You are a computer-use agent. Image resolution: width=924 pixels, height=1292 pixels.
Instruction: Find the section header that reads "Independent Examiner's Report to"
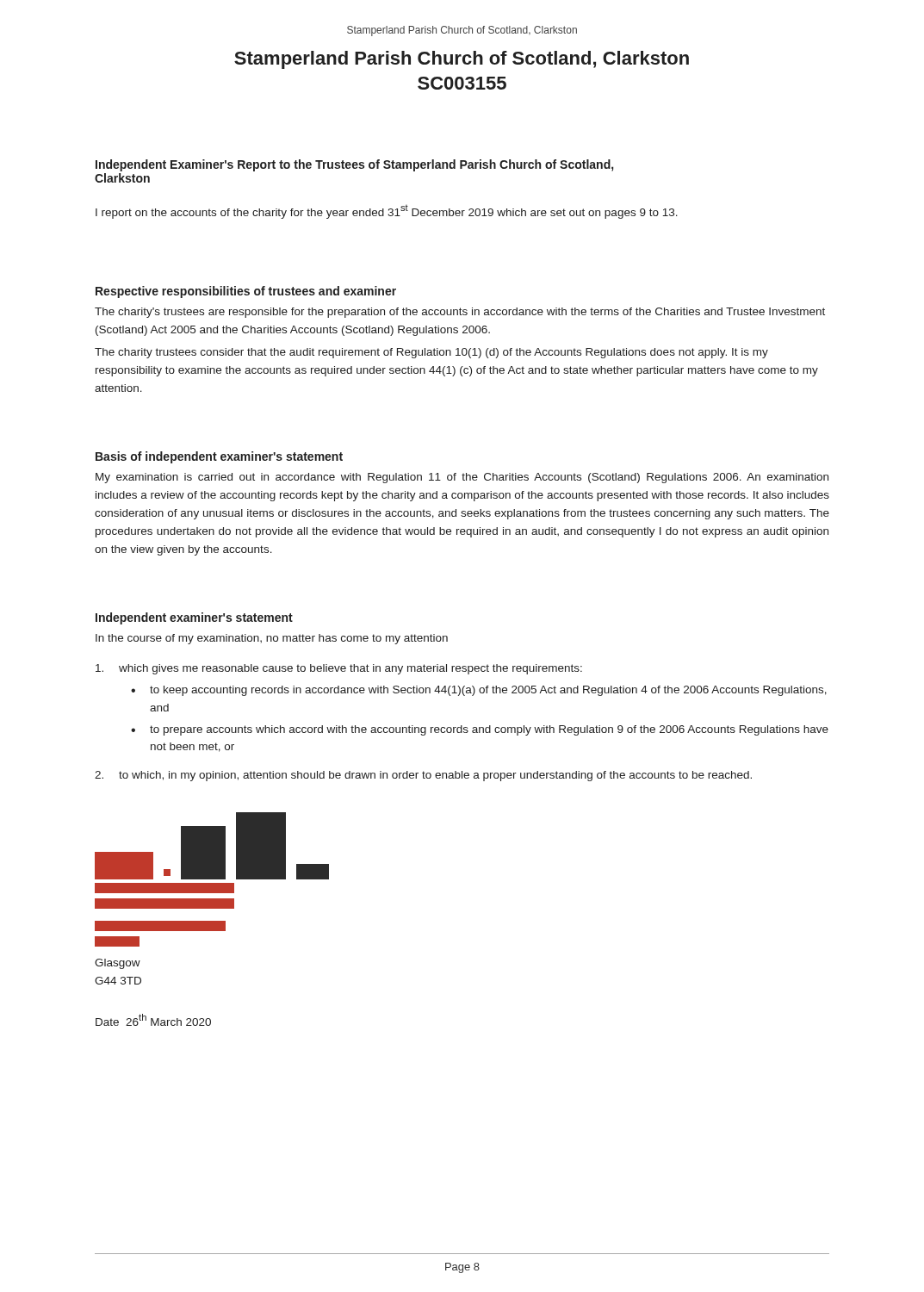(x=354, y=172)
